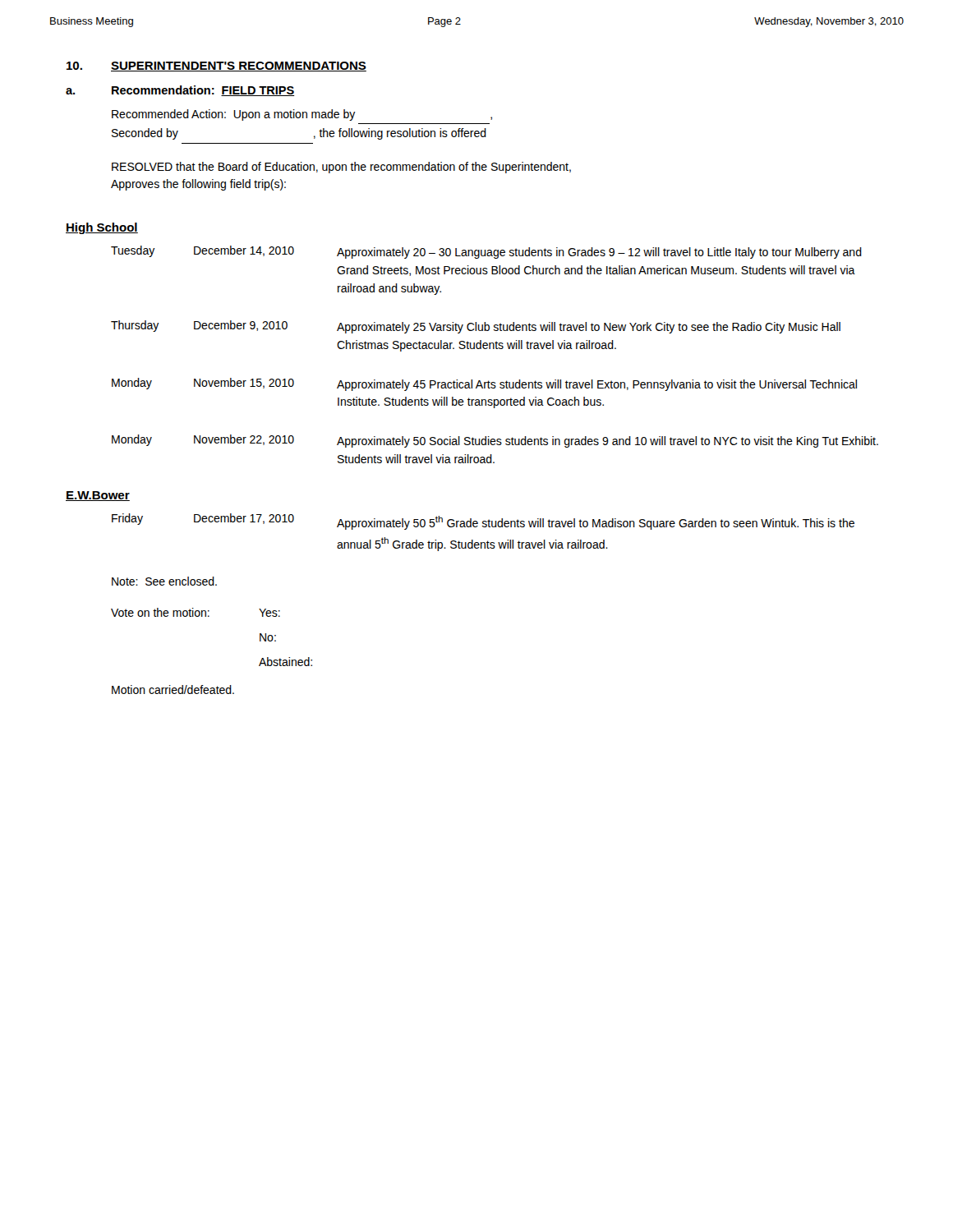This screenshot has width=953, height=1232.
Task: Point to the block beginning "Vote on the motion: Yes: No:"
Action: (196, 612)
